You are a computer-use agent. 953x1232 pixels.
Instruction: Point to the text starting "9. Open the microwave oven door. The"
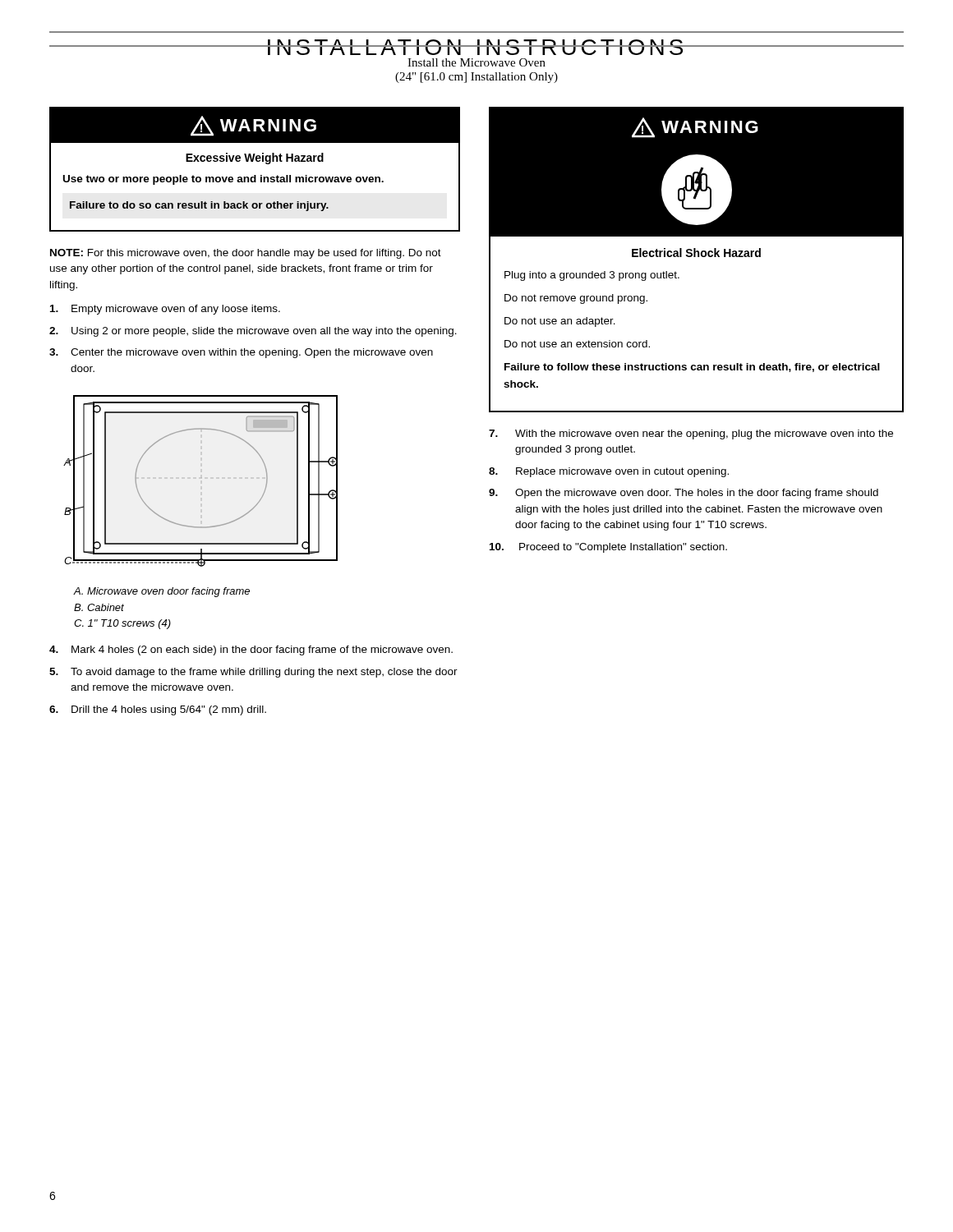(x=696, y=509)
